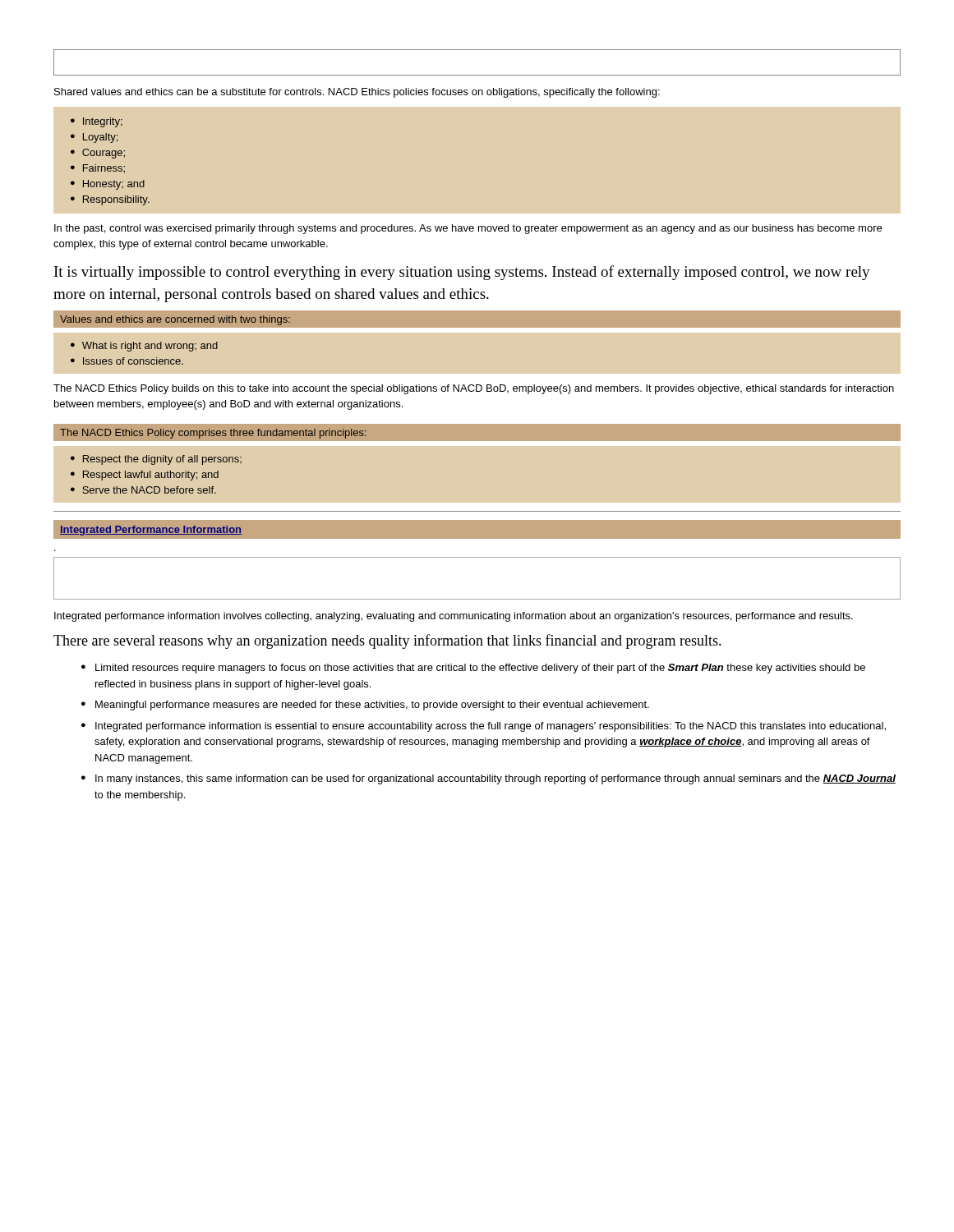Image resolution: width=954 pixels, height=1232 pixels.
Task: Click the passage that begins "There are several reasons"
Action: [x=388, y=641]
